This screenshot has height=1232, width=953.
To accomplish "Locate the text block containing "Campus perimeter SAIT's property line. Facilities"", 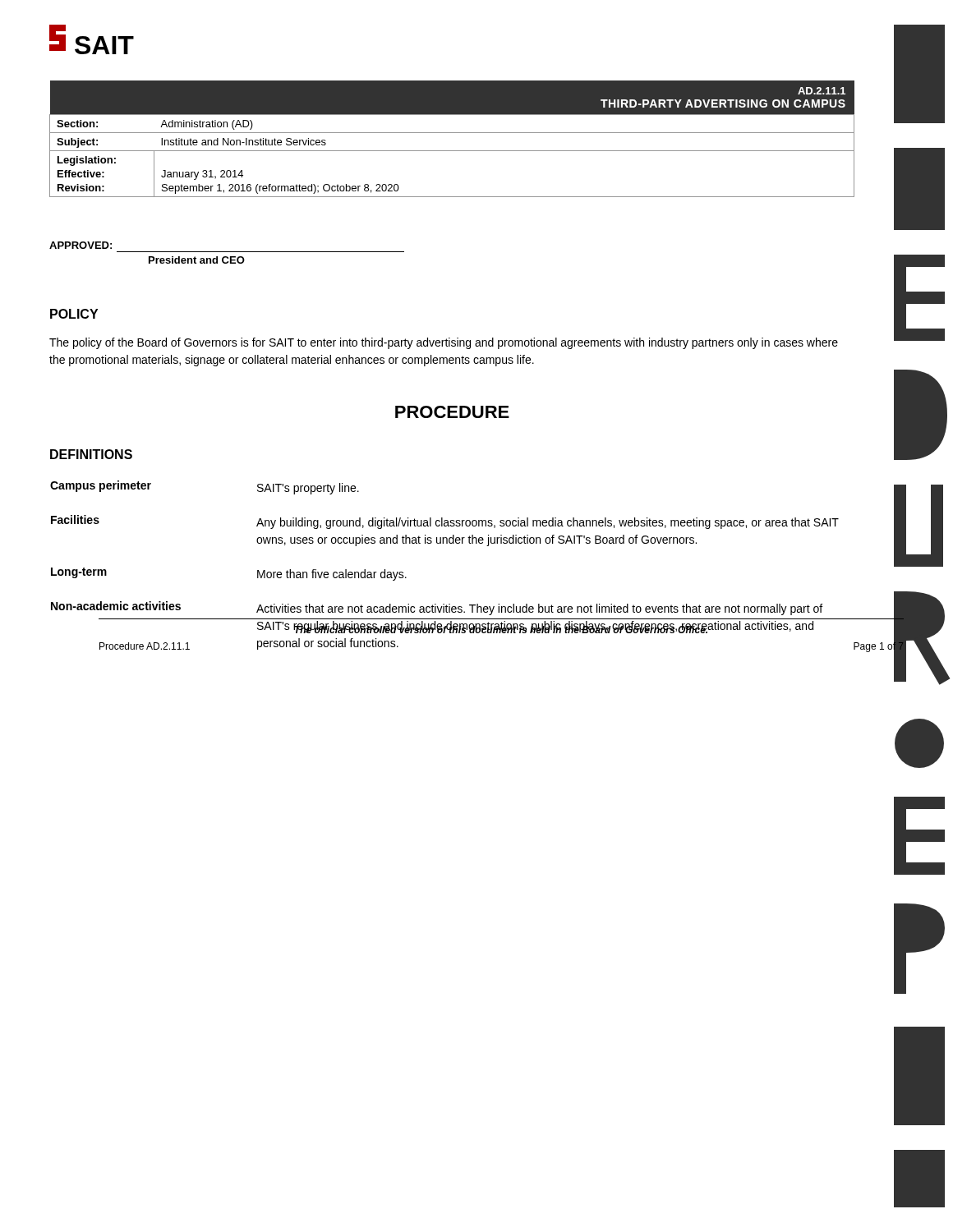I will tap(103, 487).
